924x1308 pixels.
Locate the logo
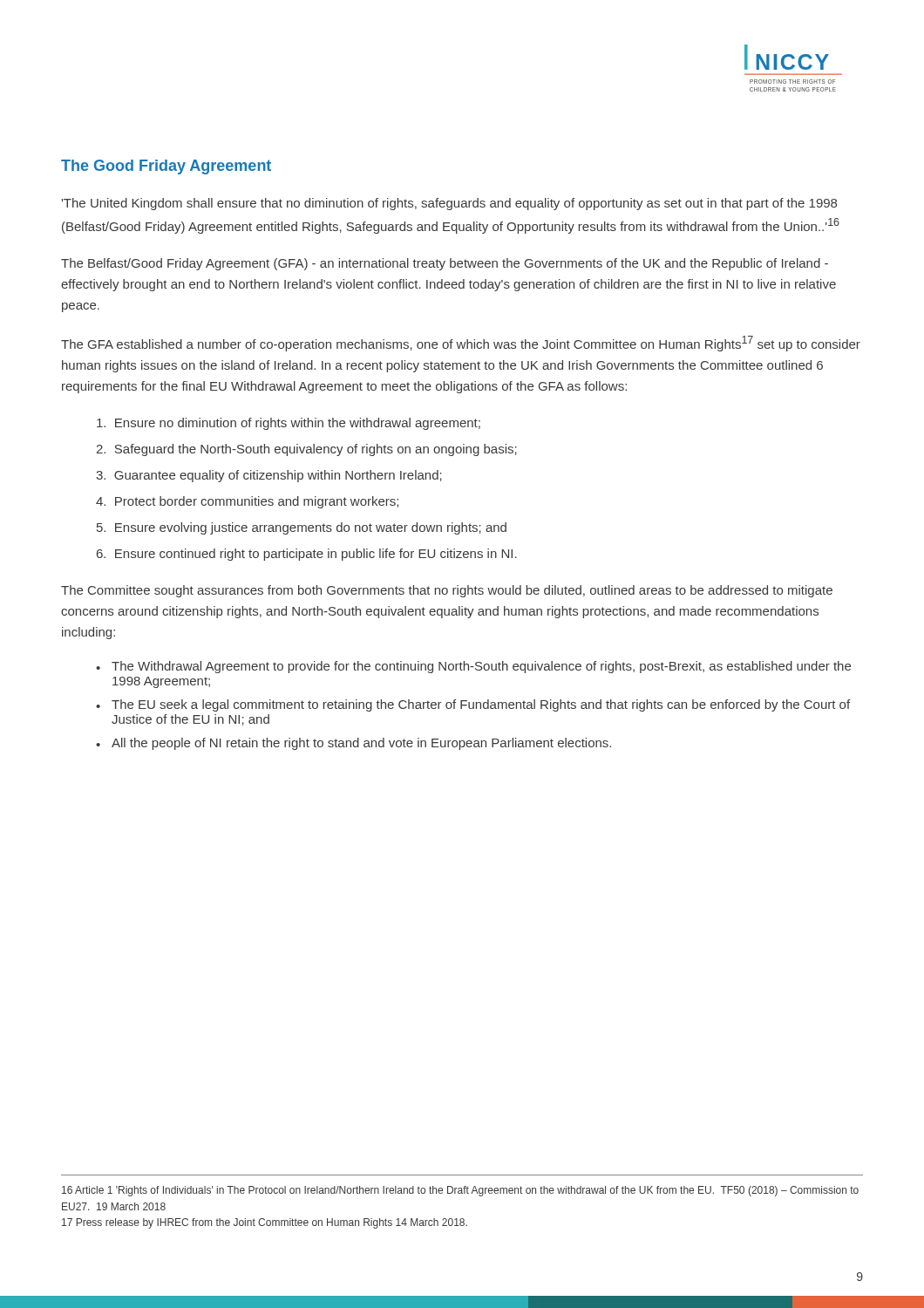800,69
